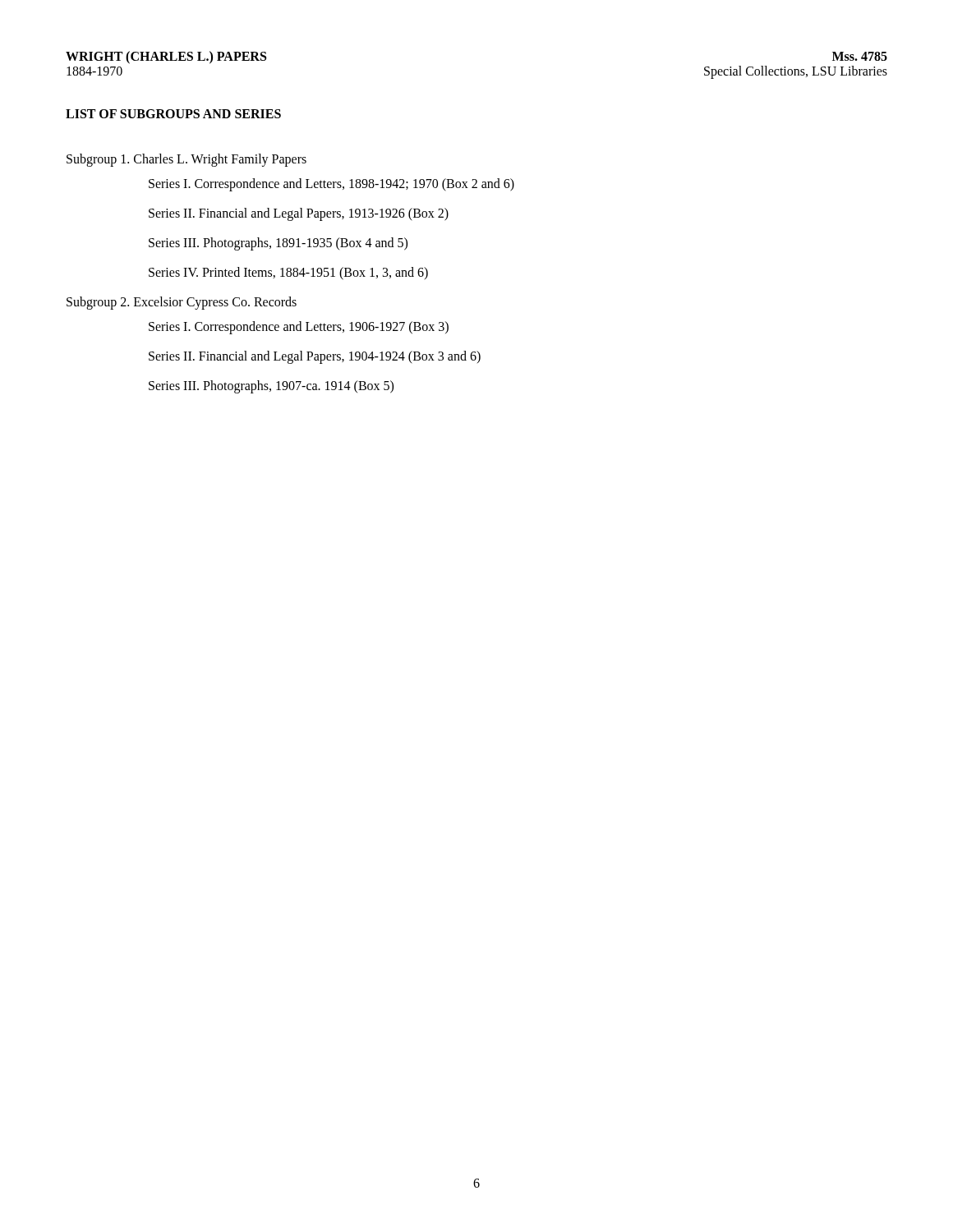
Task: Select the text starting "Subgroup 2. Excelsior Cypress"
Action: pos(181,302)
